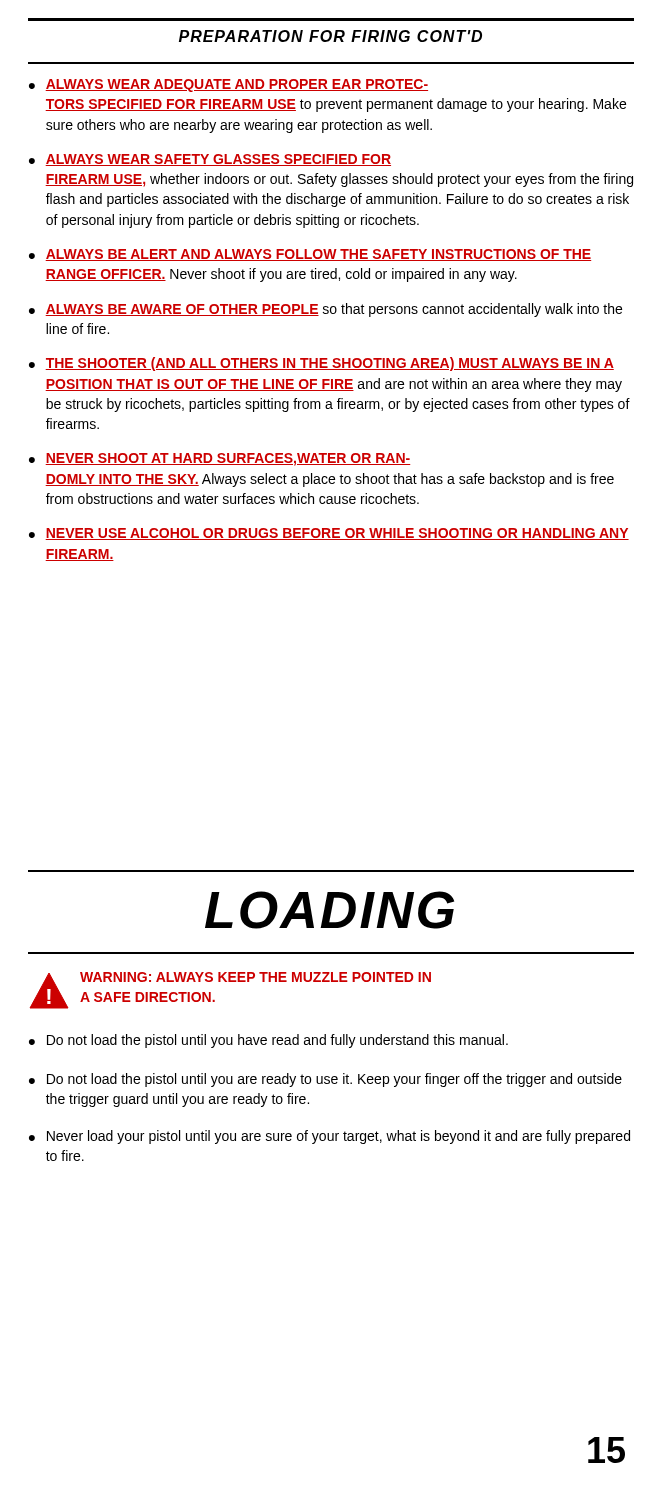Viewport: 662px width, 1500px height.
Task: Locate the text block starting "• ALWAYS WEAR ADEQUATE AND PROPER EAR PROTEC-TORS"
Action: pyautogui.click(x=331, y=104)
